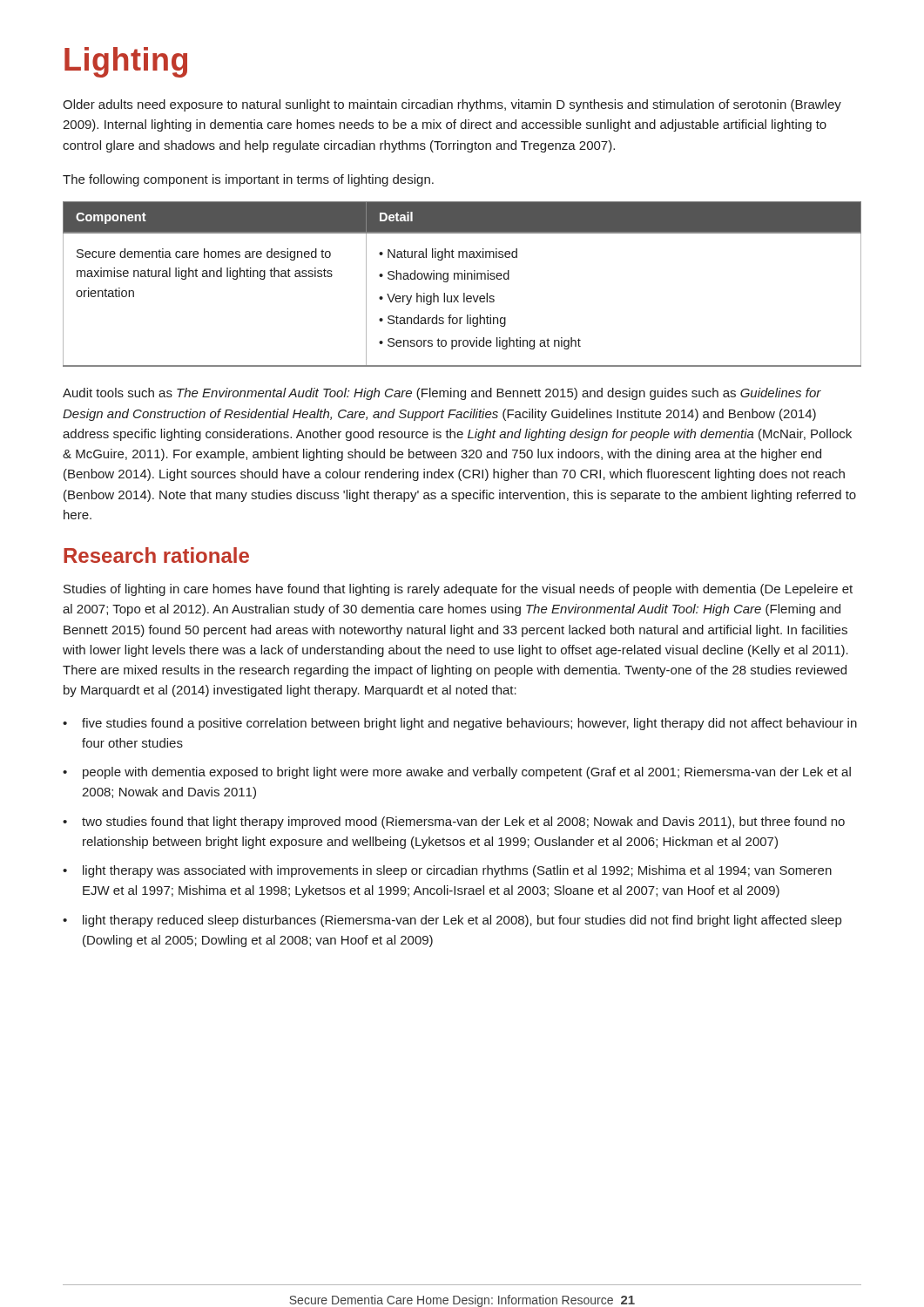Point to the passage starting "• two studies"
924x1307 pixels.
click(x=462, y=831)
